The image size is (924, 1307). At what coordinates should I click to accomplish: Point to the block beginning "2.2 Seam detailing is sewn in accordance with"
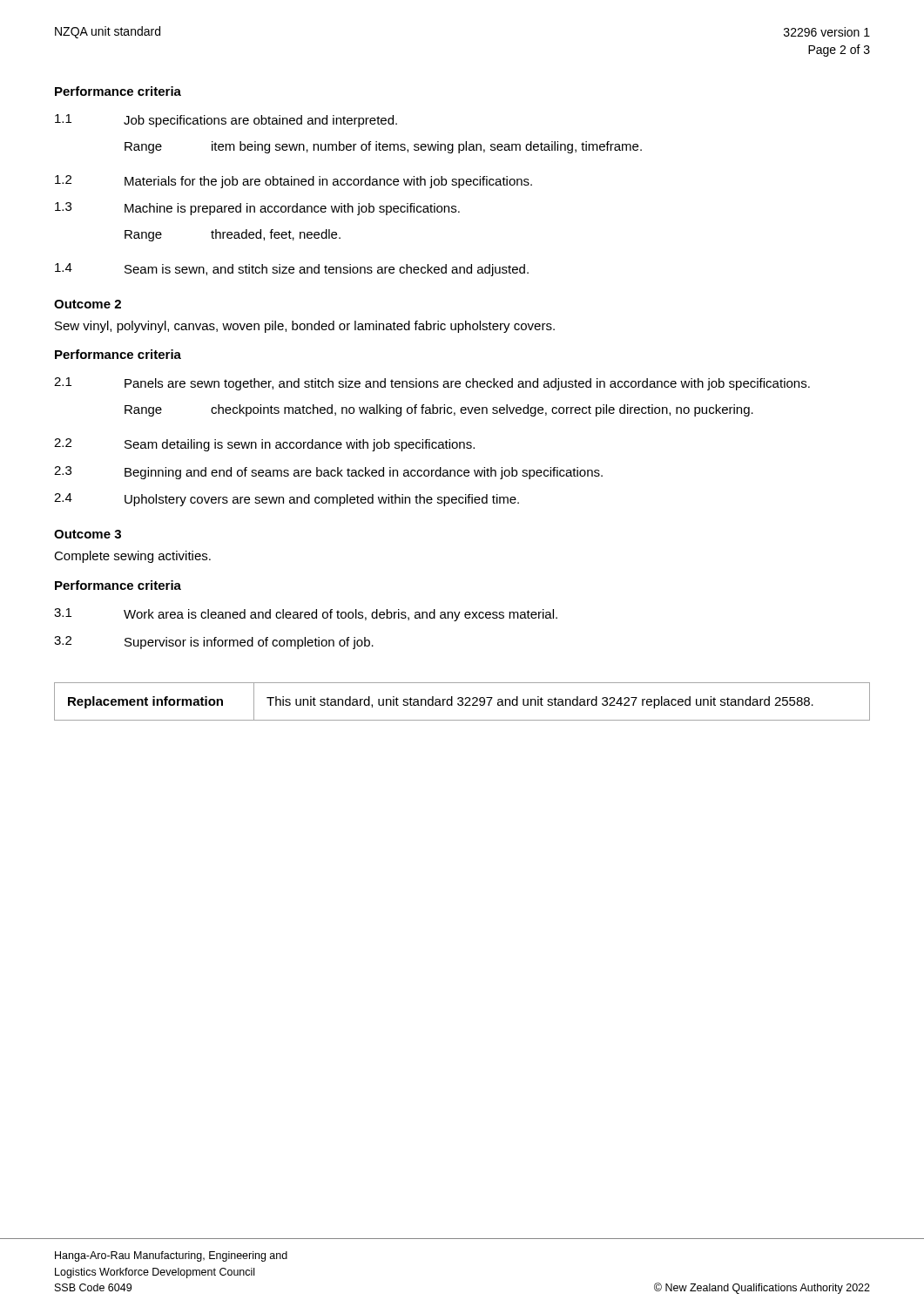[x=462, y=444]
